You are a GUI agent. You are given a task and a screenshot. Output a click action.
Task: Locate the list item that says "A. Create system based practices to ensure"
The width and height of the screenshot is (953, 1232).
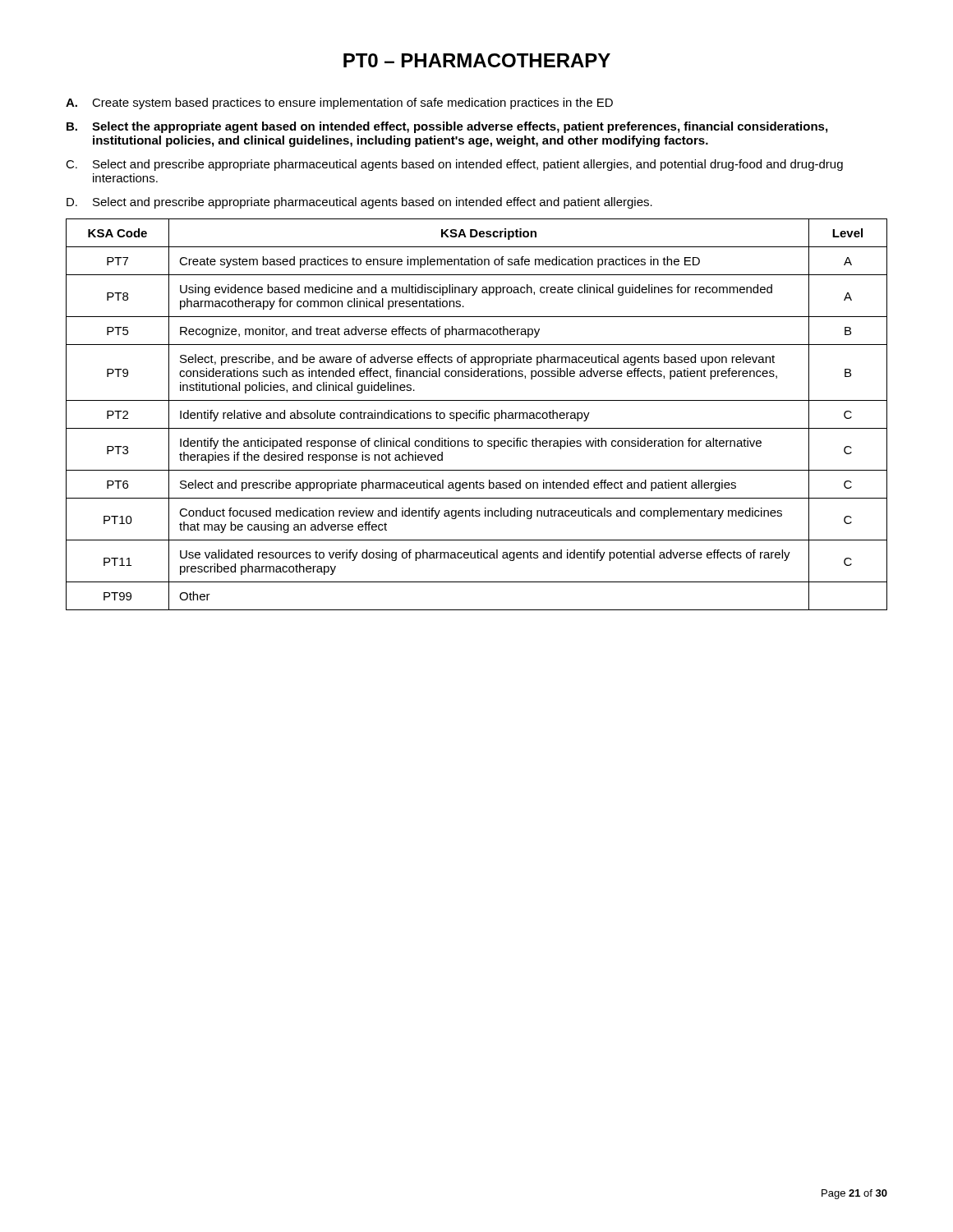[476, 102]
